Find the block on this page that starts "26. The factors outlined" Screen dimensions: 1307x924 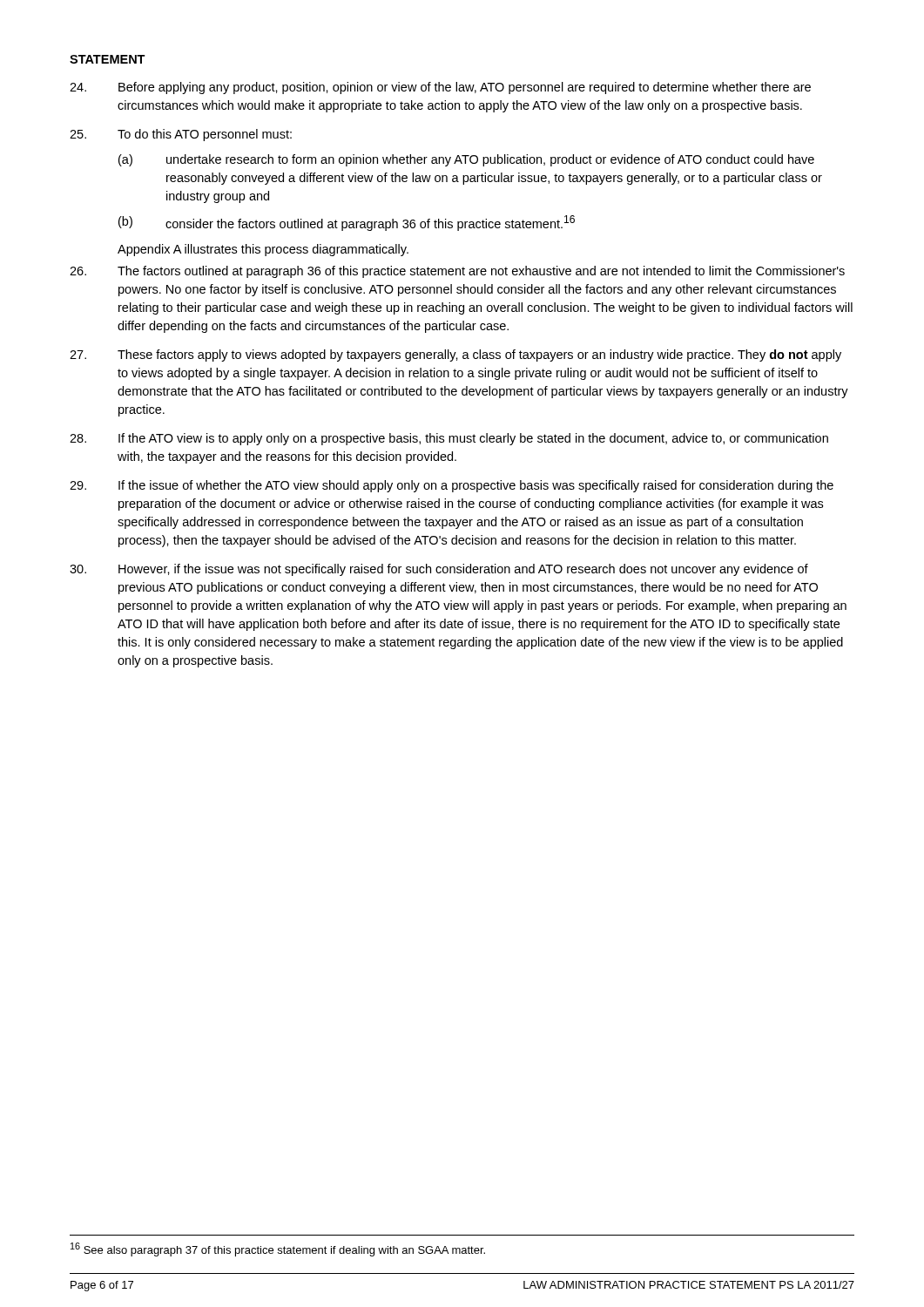point(462,299)
